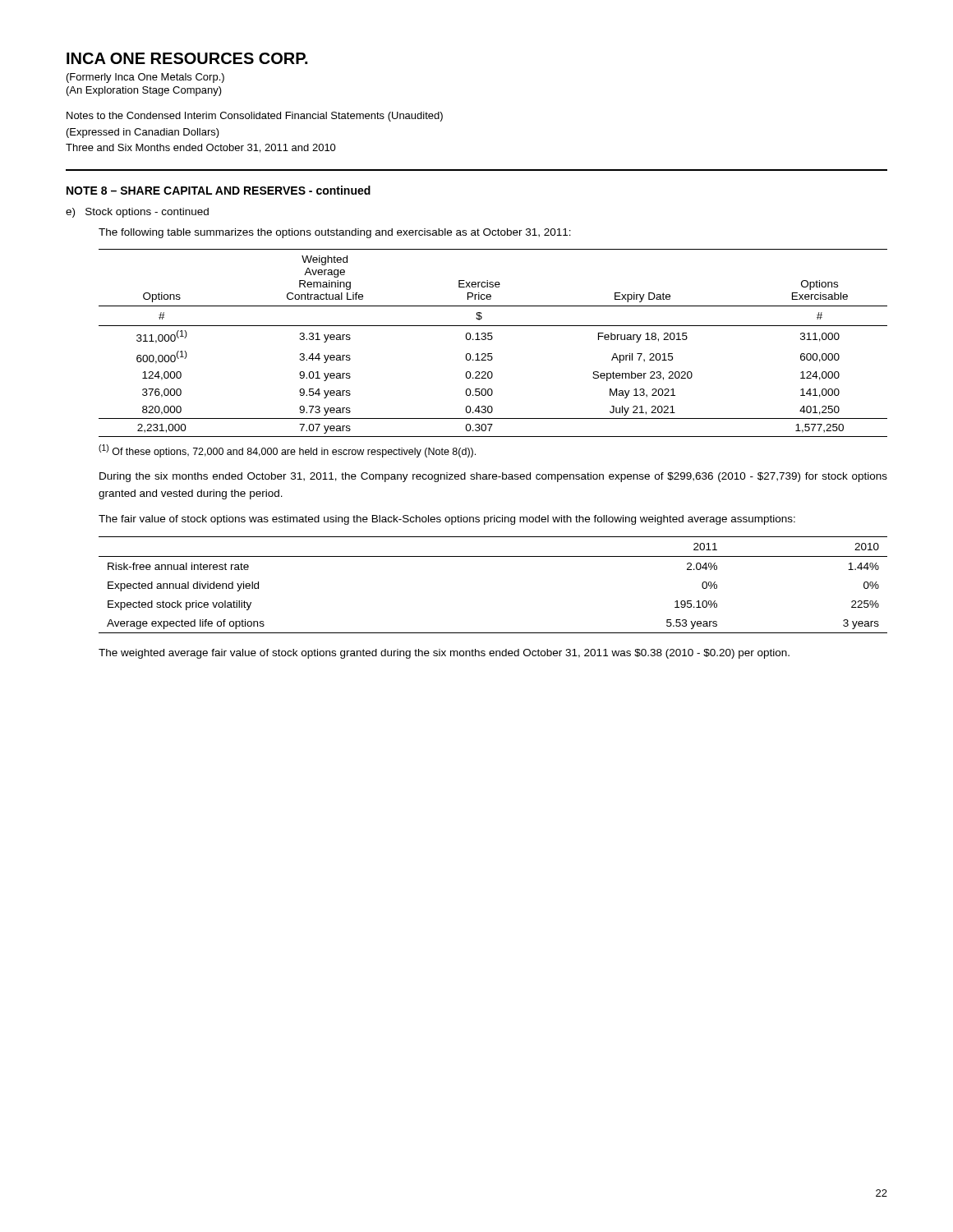Click the passage that begins "(1) Of these options, 72,000"

click(x=288, y=451)
